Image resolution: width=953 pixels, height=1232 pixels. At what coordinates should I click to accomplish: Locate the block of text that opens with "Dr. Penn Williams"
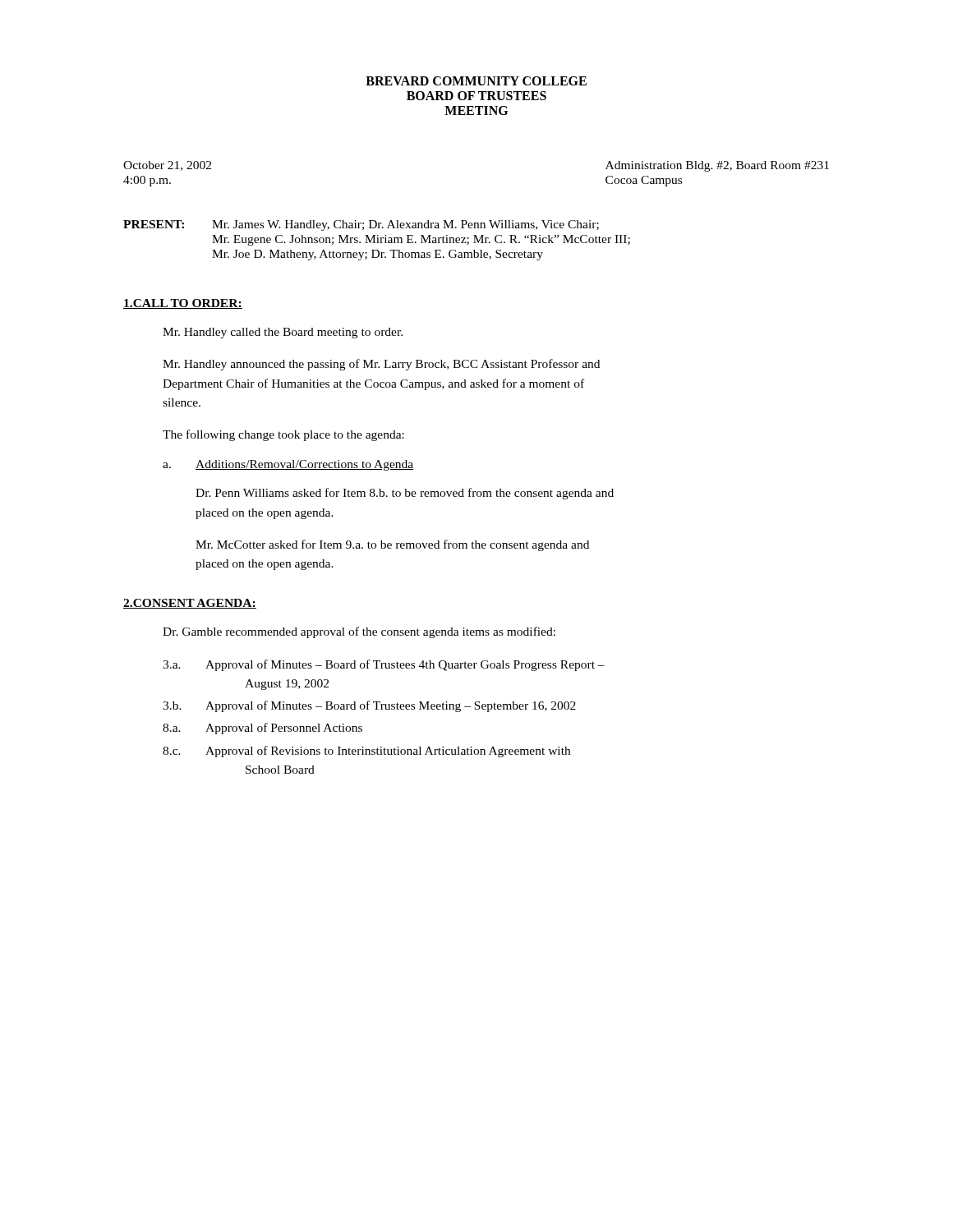click(x=513, y=502)
